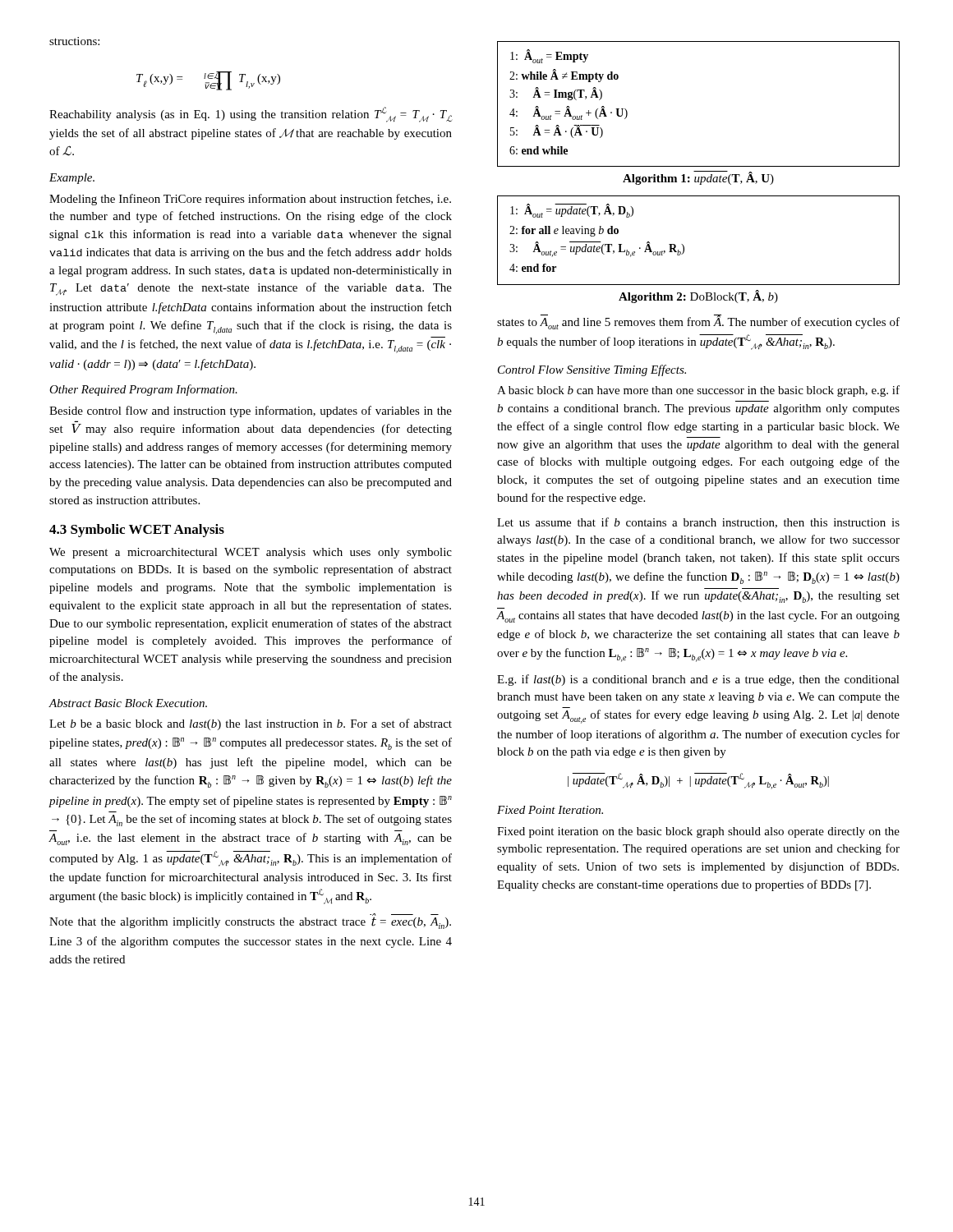Select the passage starting "Algorithm 2: DoBlock(T, Â, b)"
953x1232 pixels.
[x=698, y=296]
